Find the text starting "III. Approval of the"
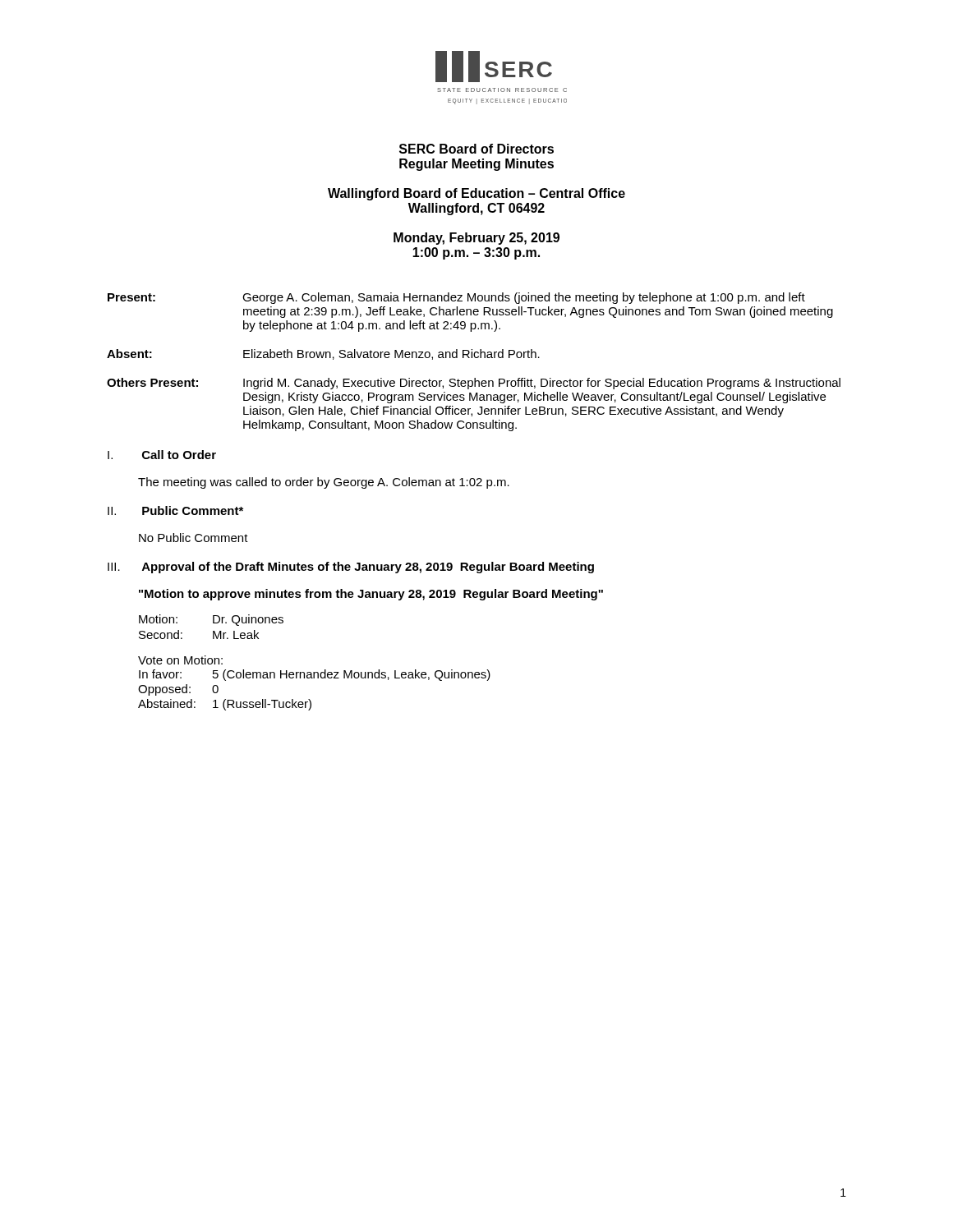The height and width of the screenshot is (1232, 953). coord(476,566)
